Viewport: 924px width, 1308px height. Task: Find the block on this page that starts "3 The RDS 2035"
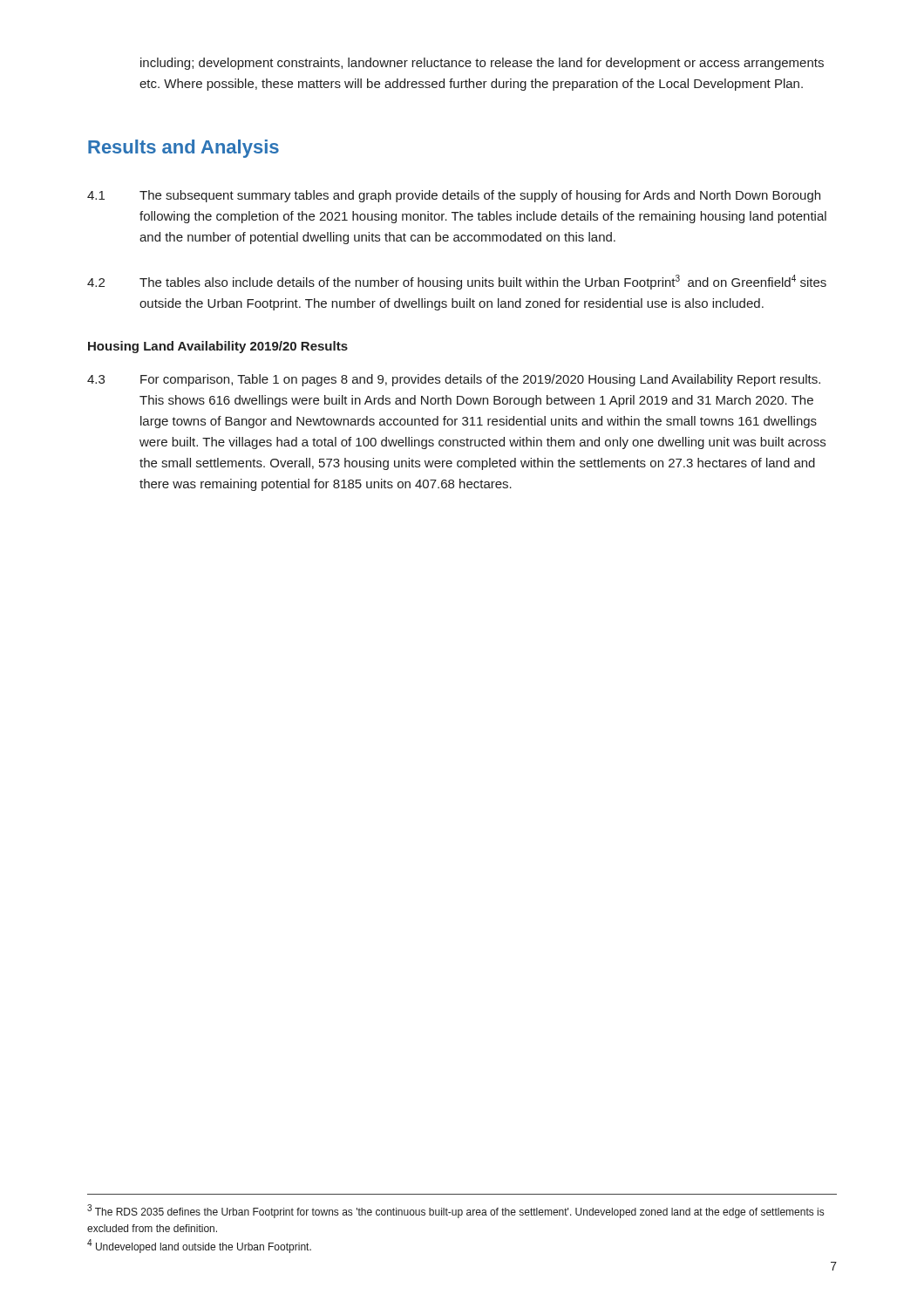click(456, 1228)
